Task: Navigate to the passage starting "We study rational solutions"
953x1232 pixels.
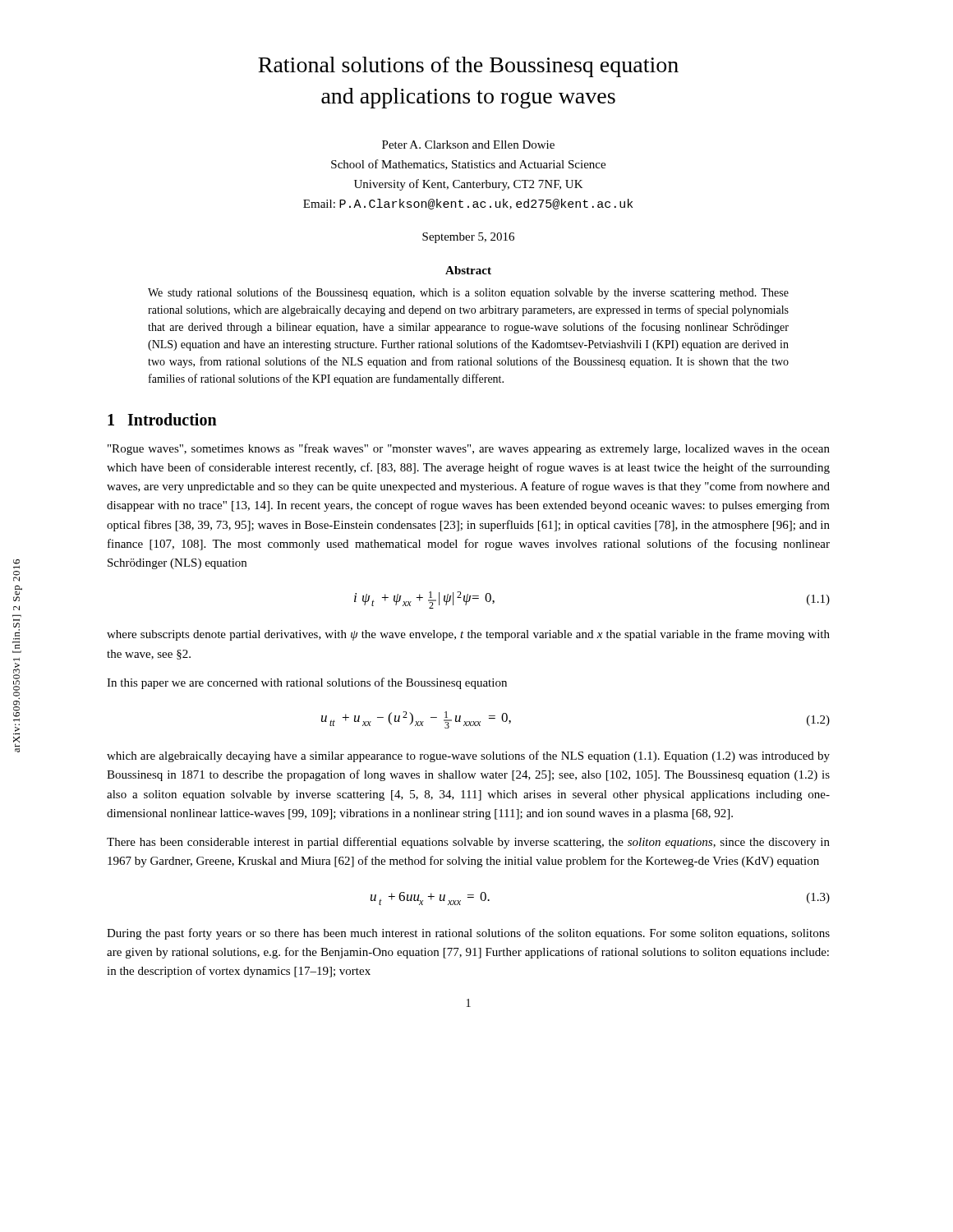Action: click(468, 336)
